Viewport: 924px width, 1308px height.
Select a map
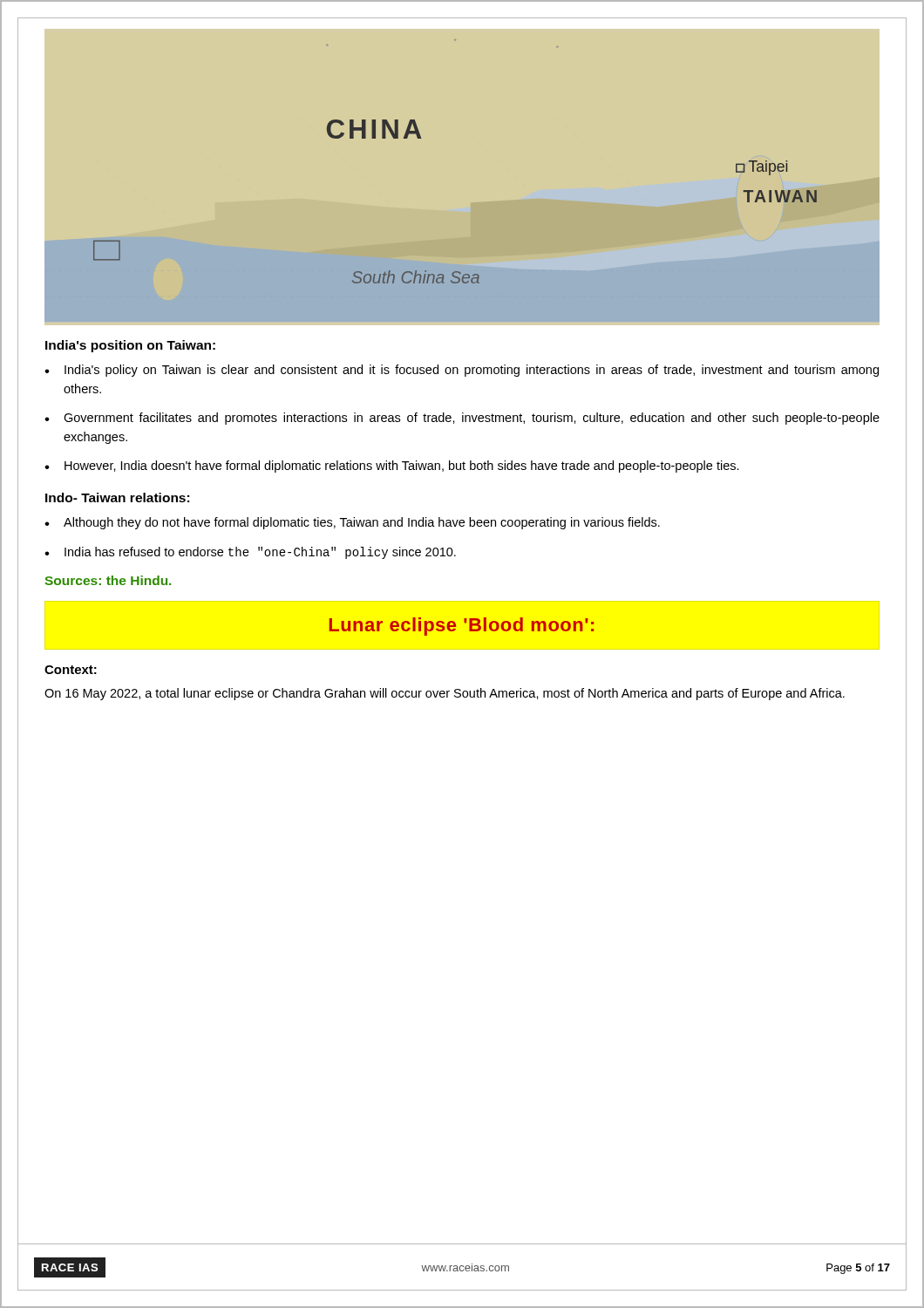point(462,177)
